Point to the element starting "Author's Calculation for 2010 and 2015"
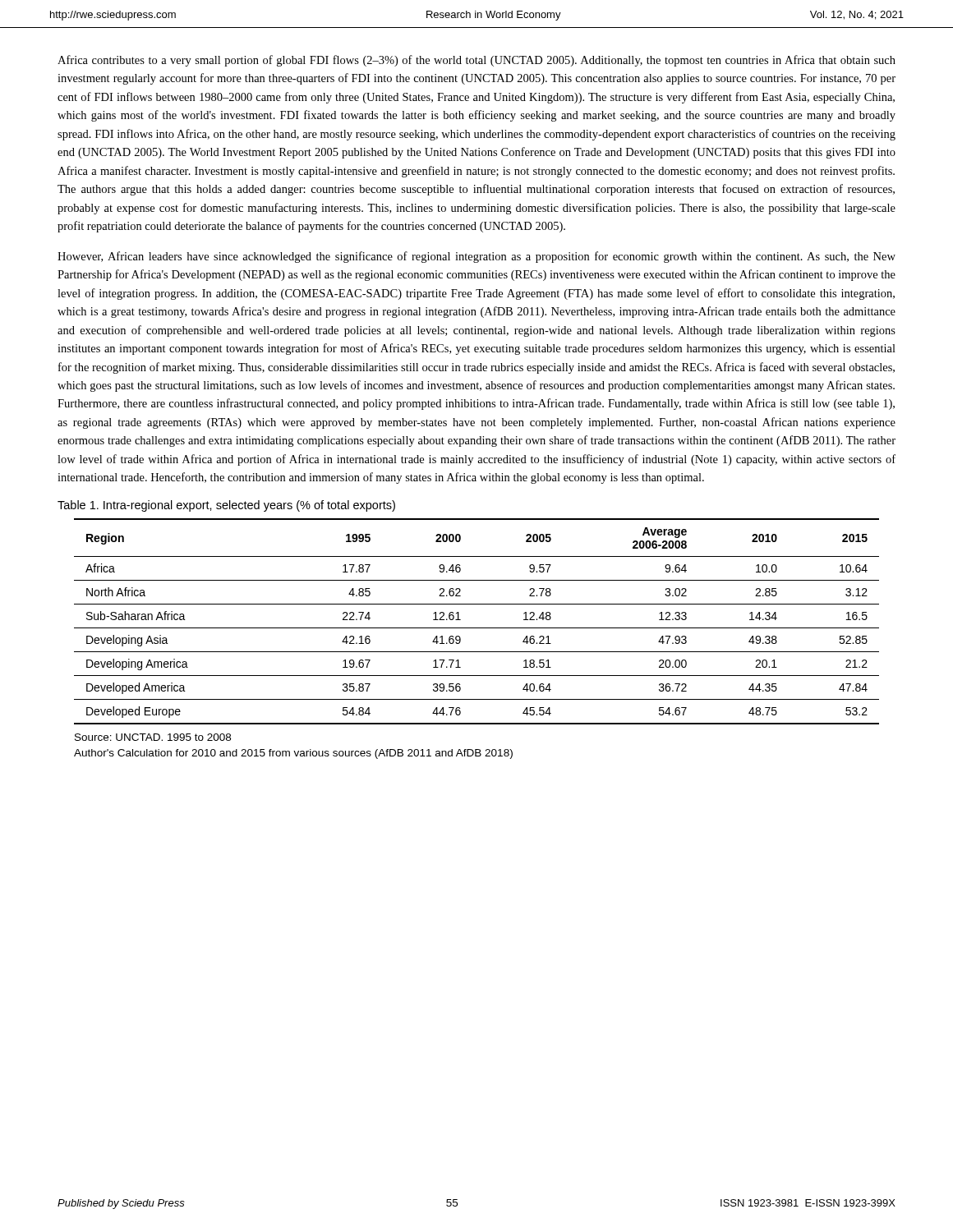This screenshot has width=953, height=1232. (x=294, y=753)
